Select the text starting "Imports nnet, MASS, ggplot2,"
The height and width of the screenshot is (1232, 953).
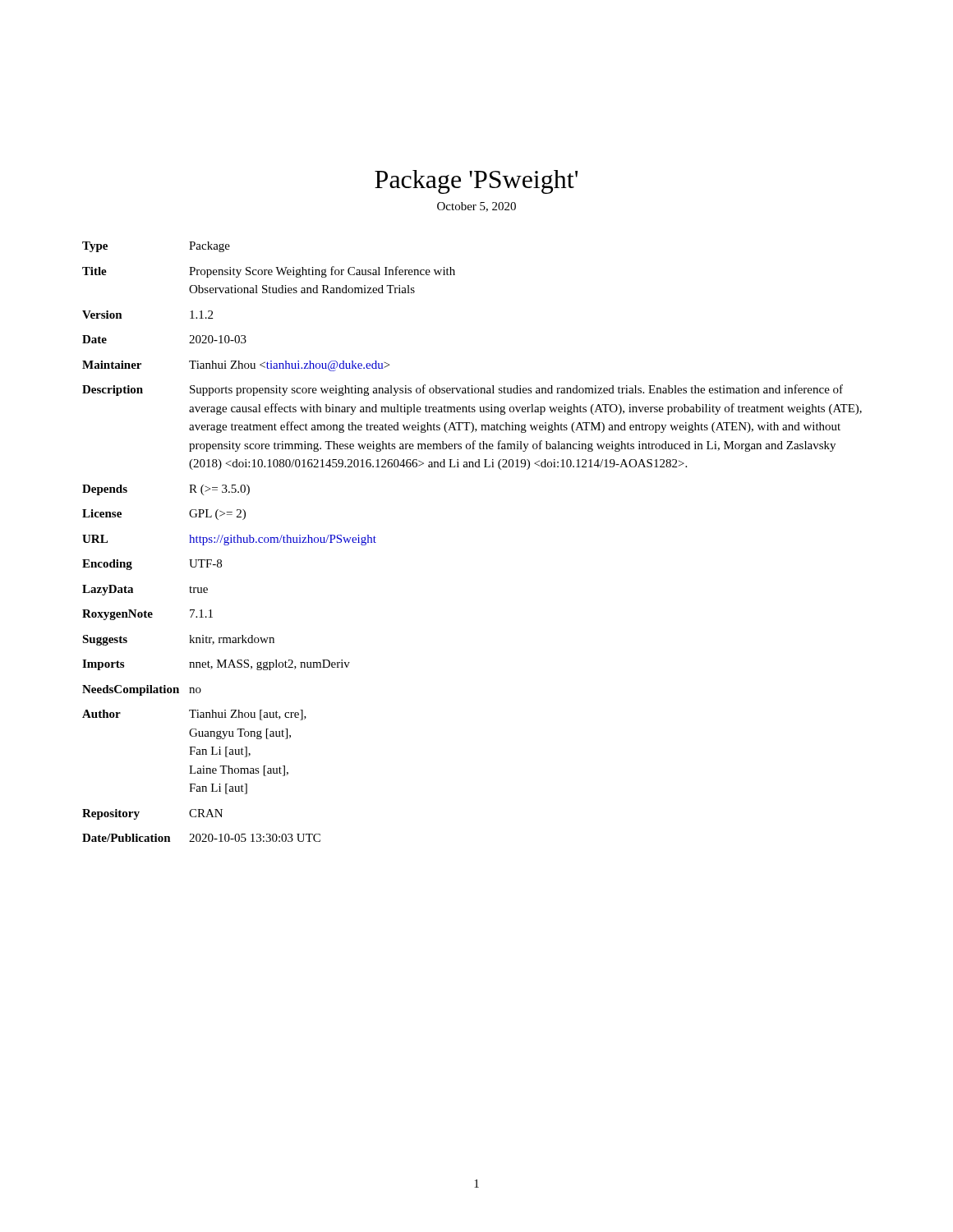[x=216, y=665]
